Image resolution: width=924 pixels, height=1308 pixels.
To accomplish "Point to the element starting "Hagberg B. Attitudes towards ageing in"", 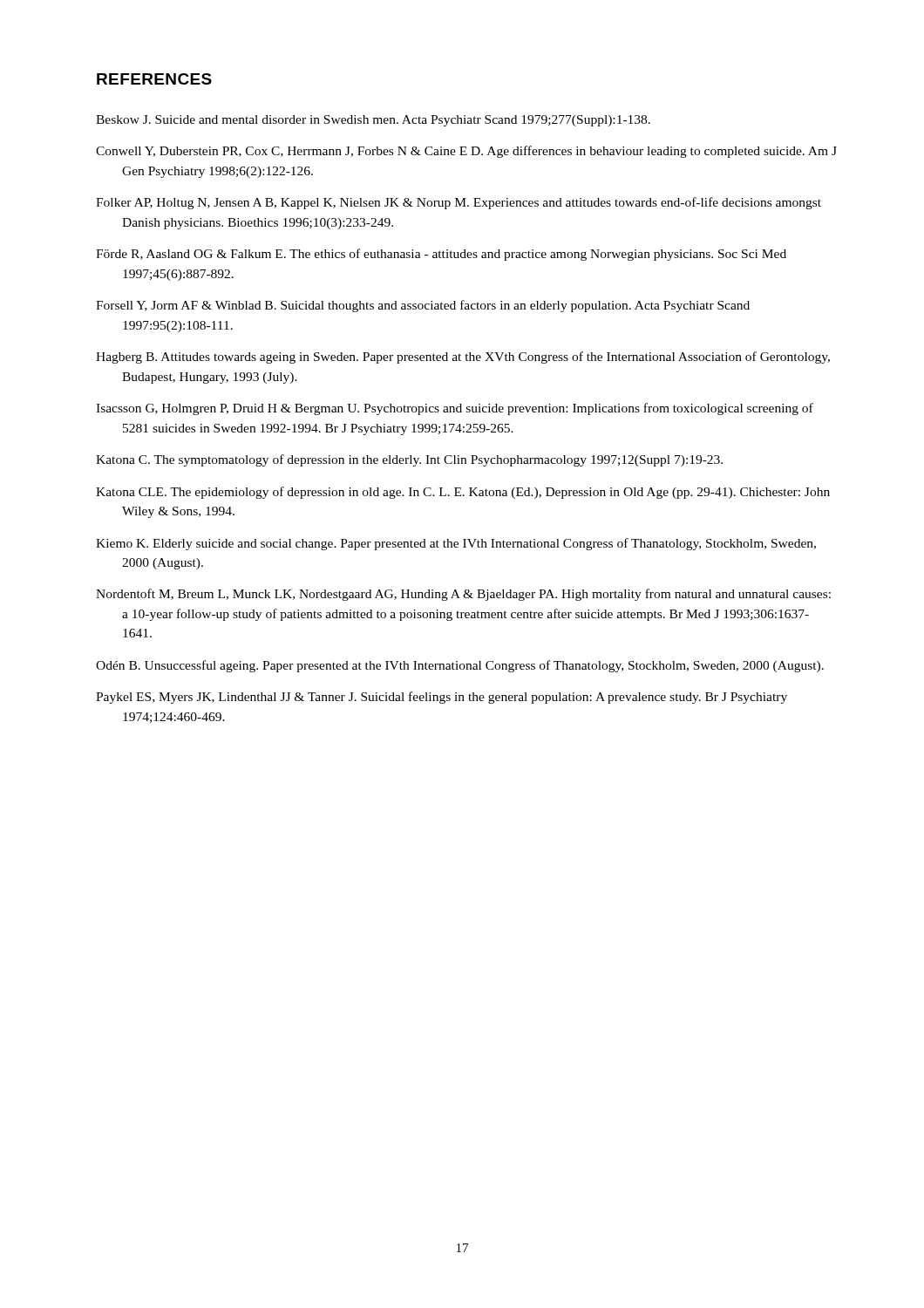I will point(463,366).
